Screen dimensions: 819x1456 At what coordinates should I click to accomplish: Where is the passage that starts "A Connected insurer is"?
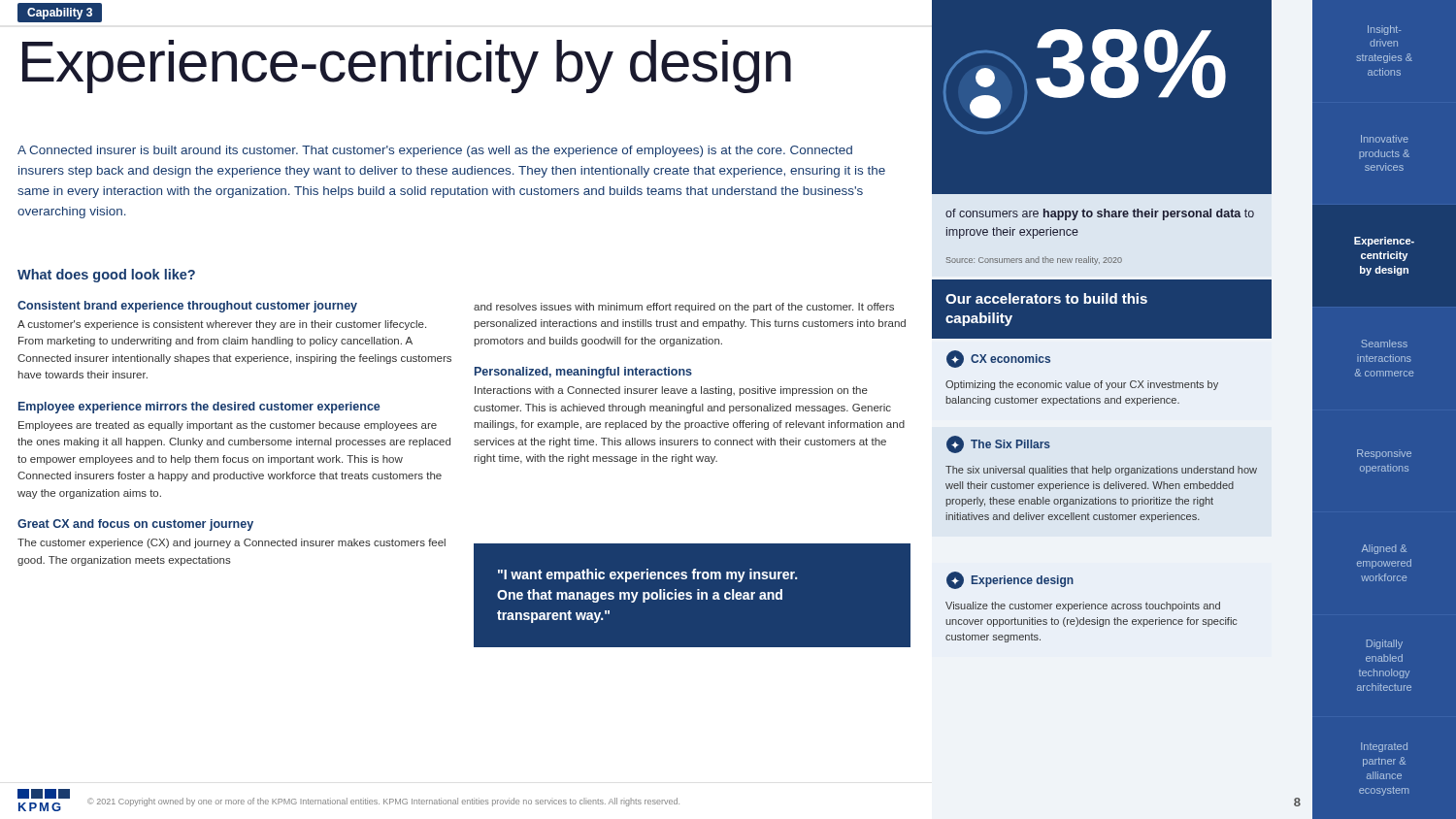[452, 180]
